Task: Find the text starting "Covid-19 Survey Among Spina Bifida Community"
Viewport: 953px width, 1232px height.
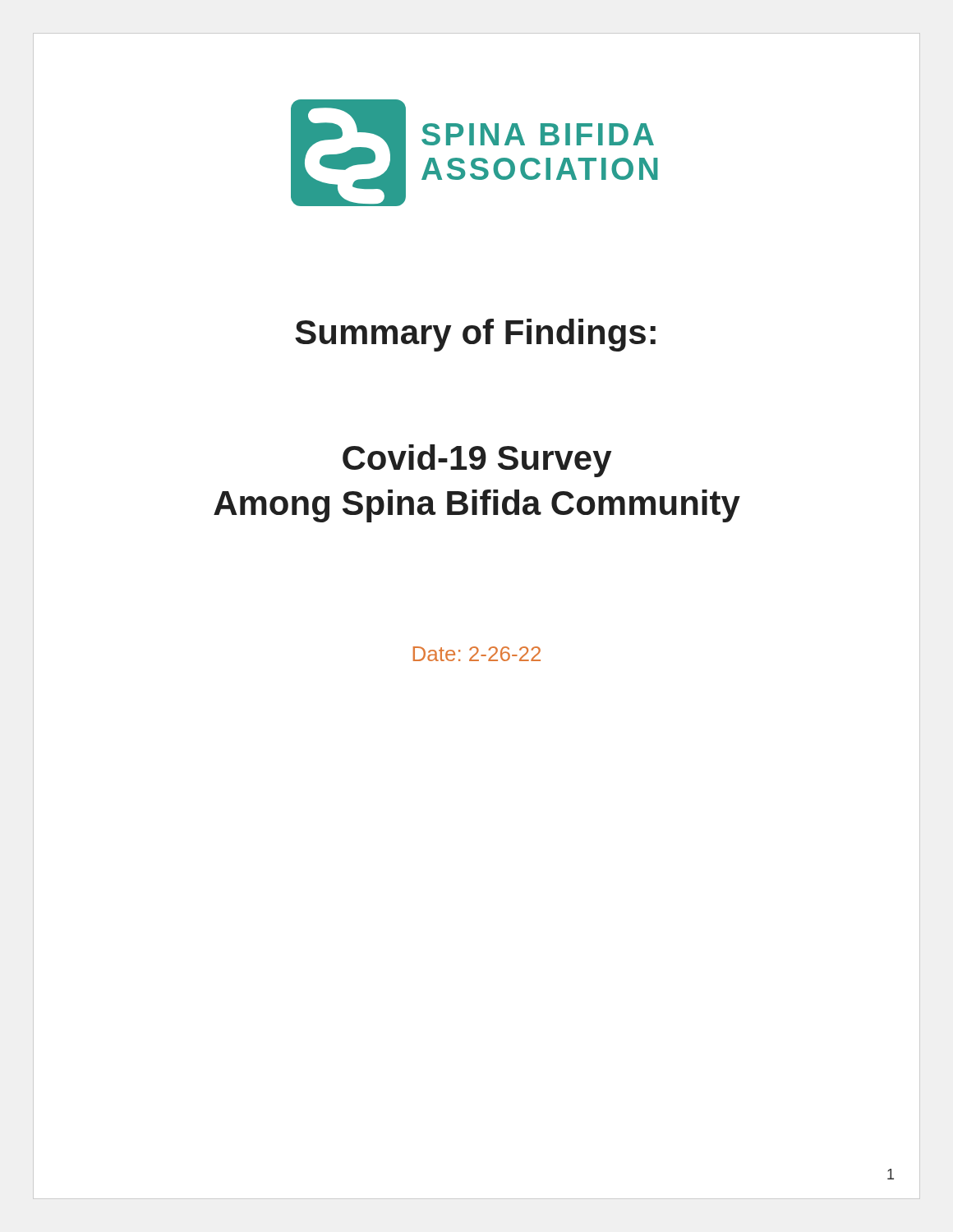Action: 476,480
